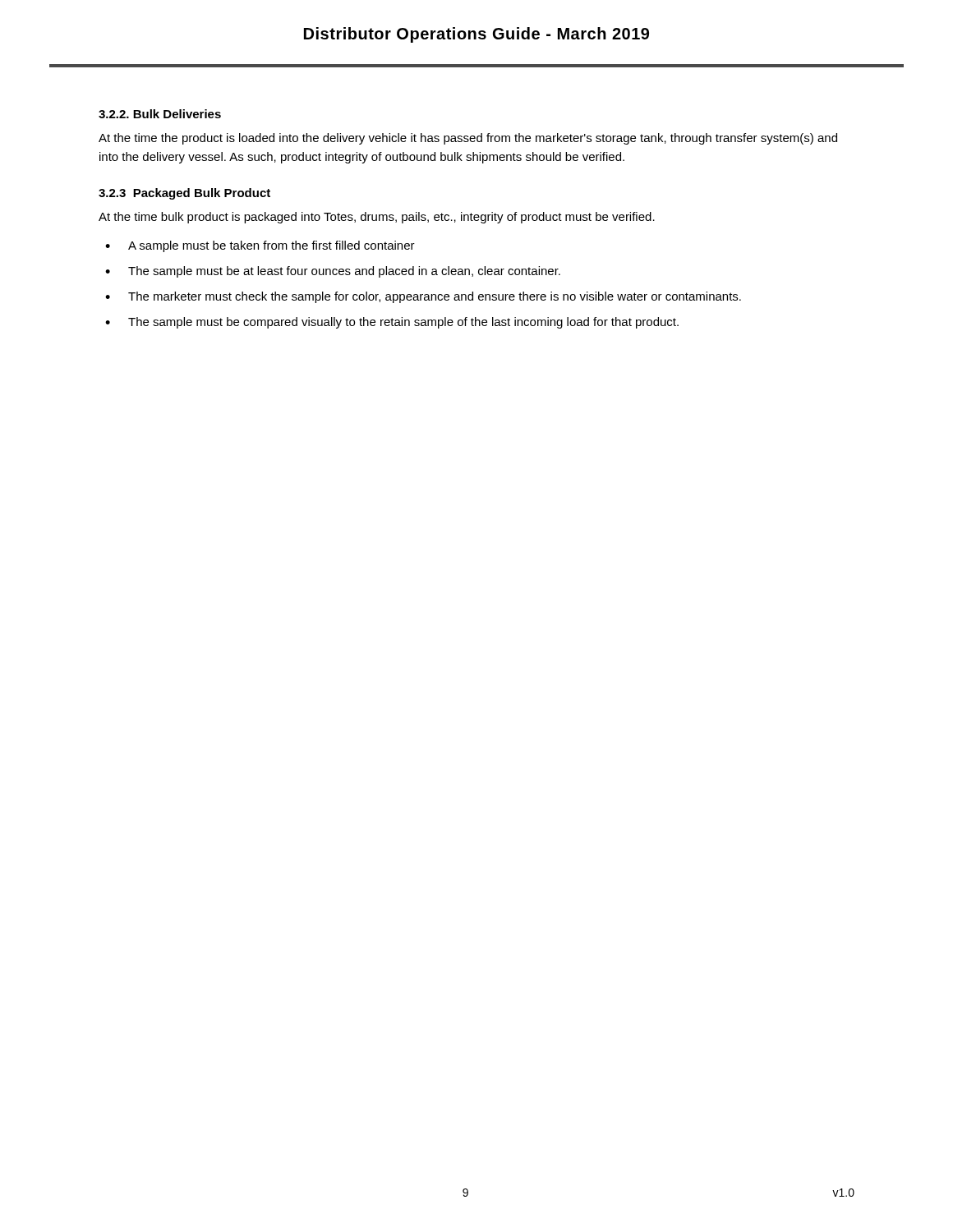This screenshot has width=953, height=1232.
Task: Where is the passage that starts "• The sample must be compared visually"?
Action: point(476,323)
